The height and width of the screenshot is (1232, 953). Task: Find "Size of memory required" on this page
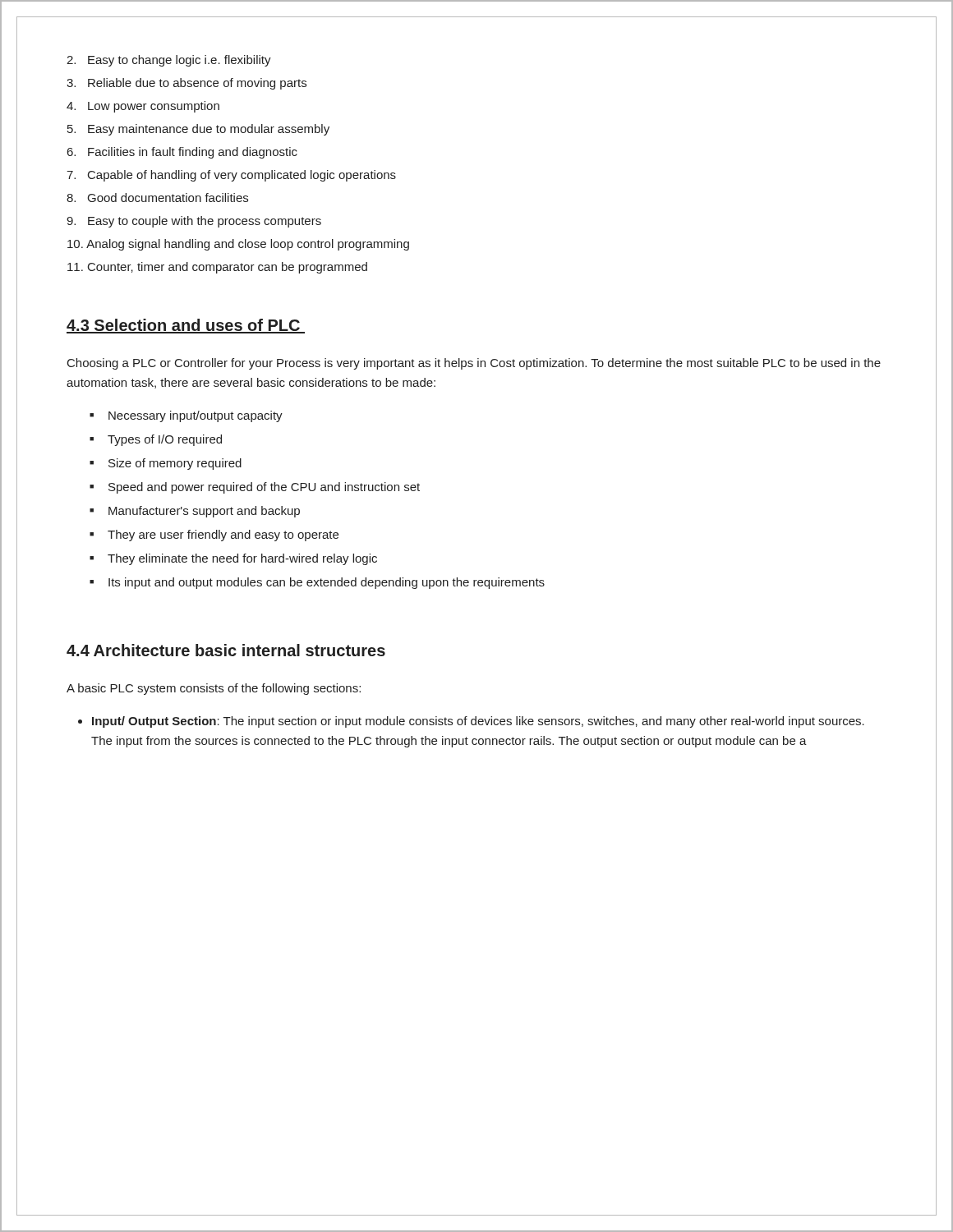point(175,463)
